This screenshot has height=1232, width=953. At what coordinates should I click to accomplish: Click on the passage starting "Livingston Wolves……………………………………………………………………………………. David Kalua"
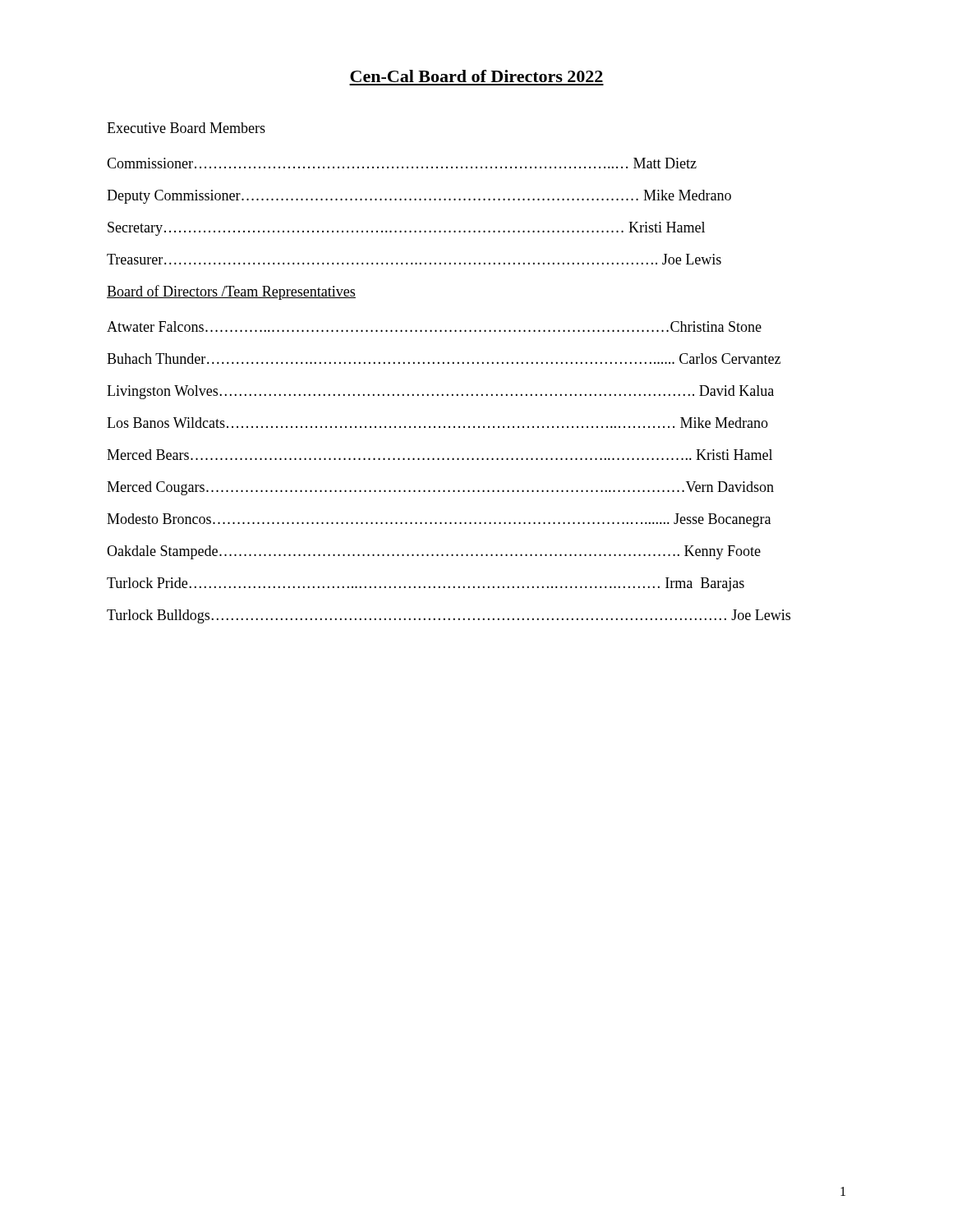[440, 391]
